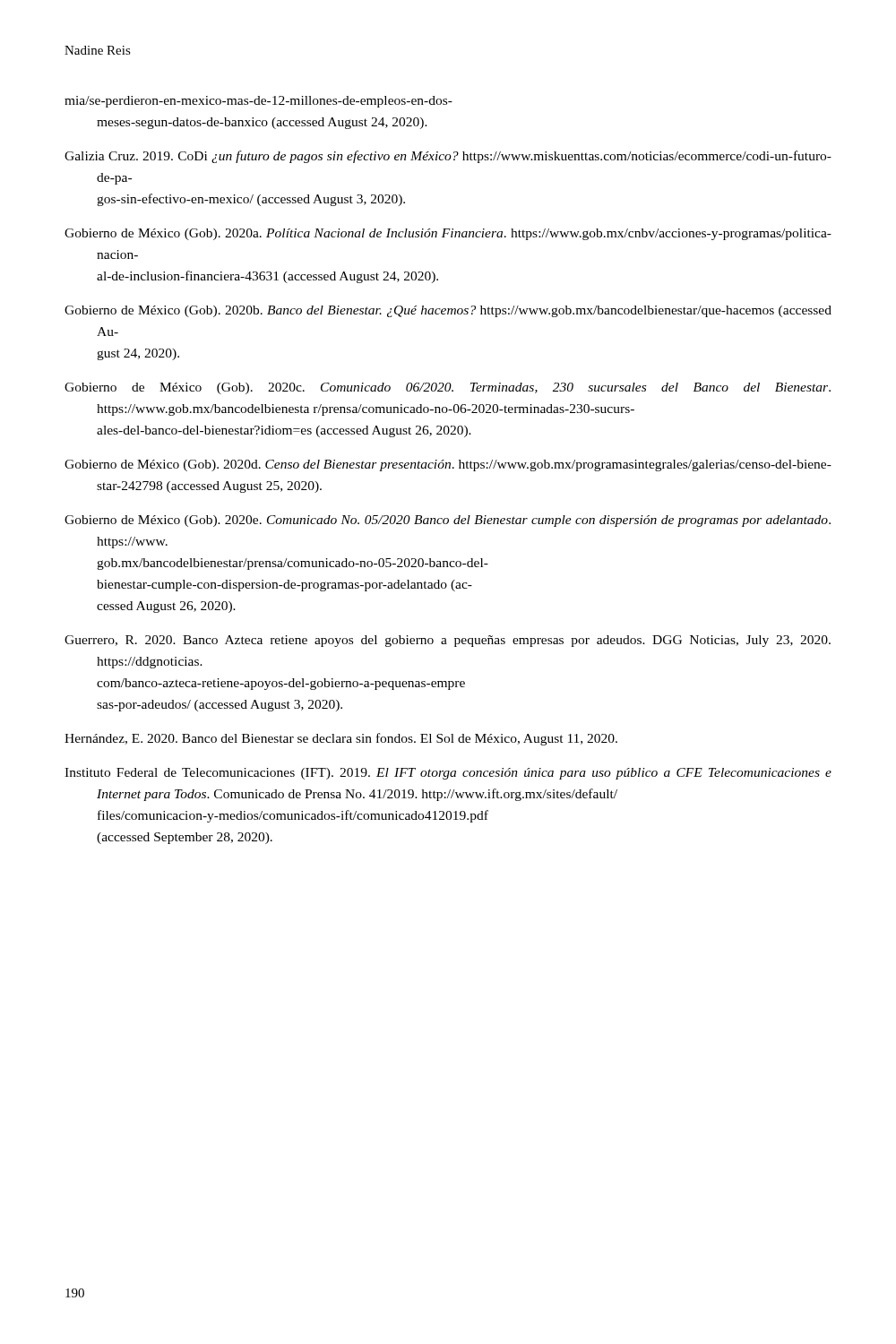The image size is (896, 1344).
Task: Click on the text block starting "Hernández, E. 2020. Banco del Bienestar"
Action: coord(341,738)
